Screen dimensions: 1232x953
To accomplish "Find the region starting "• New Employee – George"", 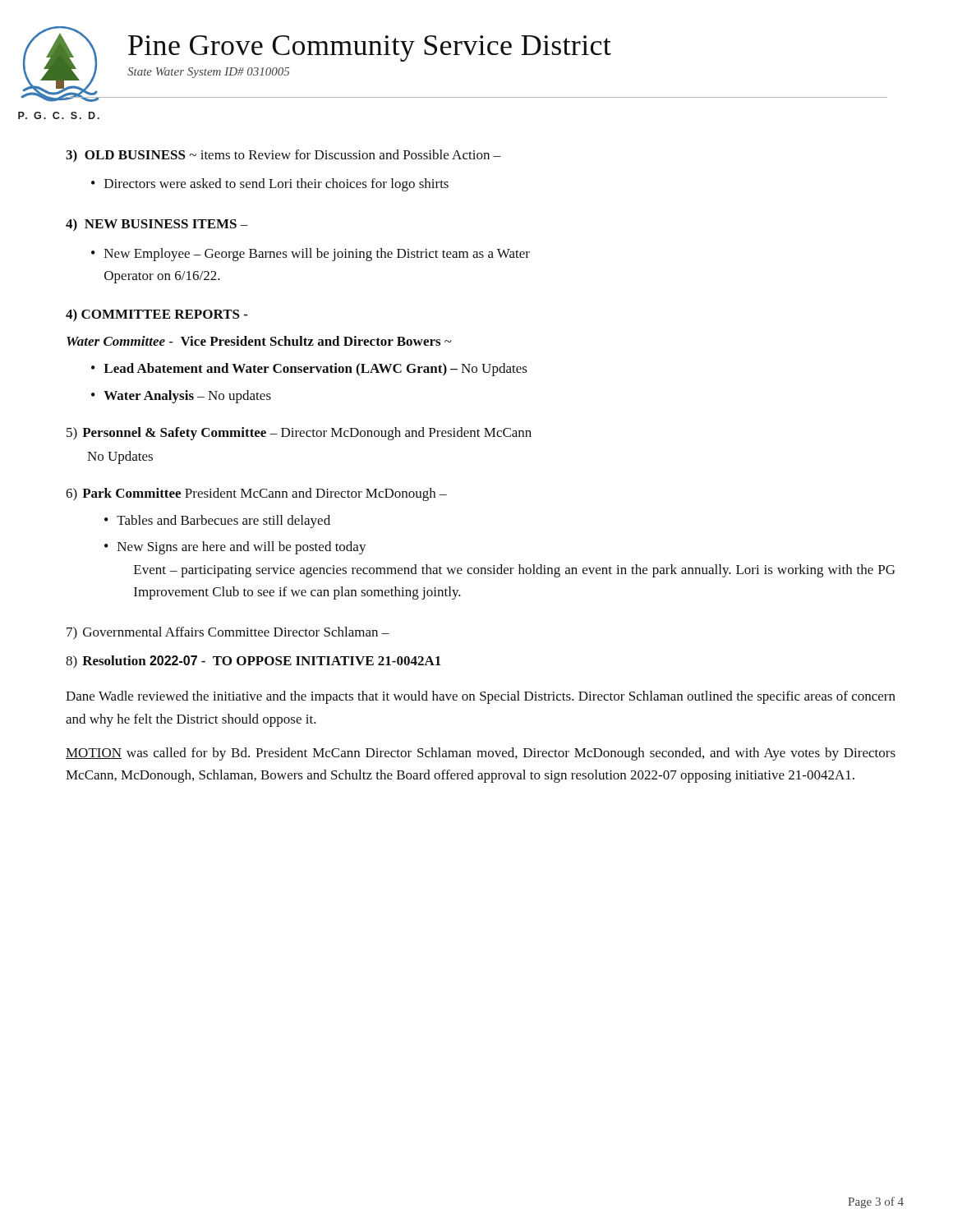I will click(310, 264).
